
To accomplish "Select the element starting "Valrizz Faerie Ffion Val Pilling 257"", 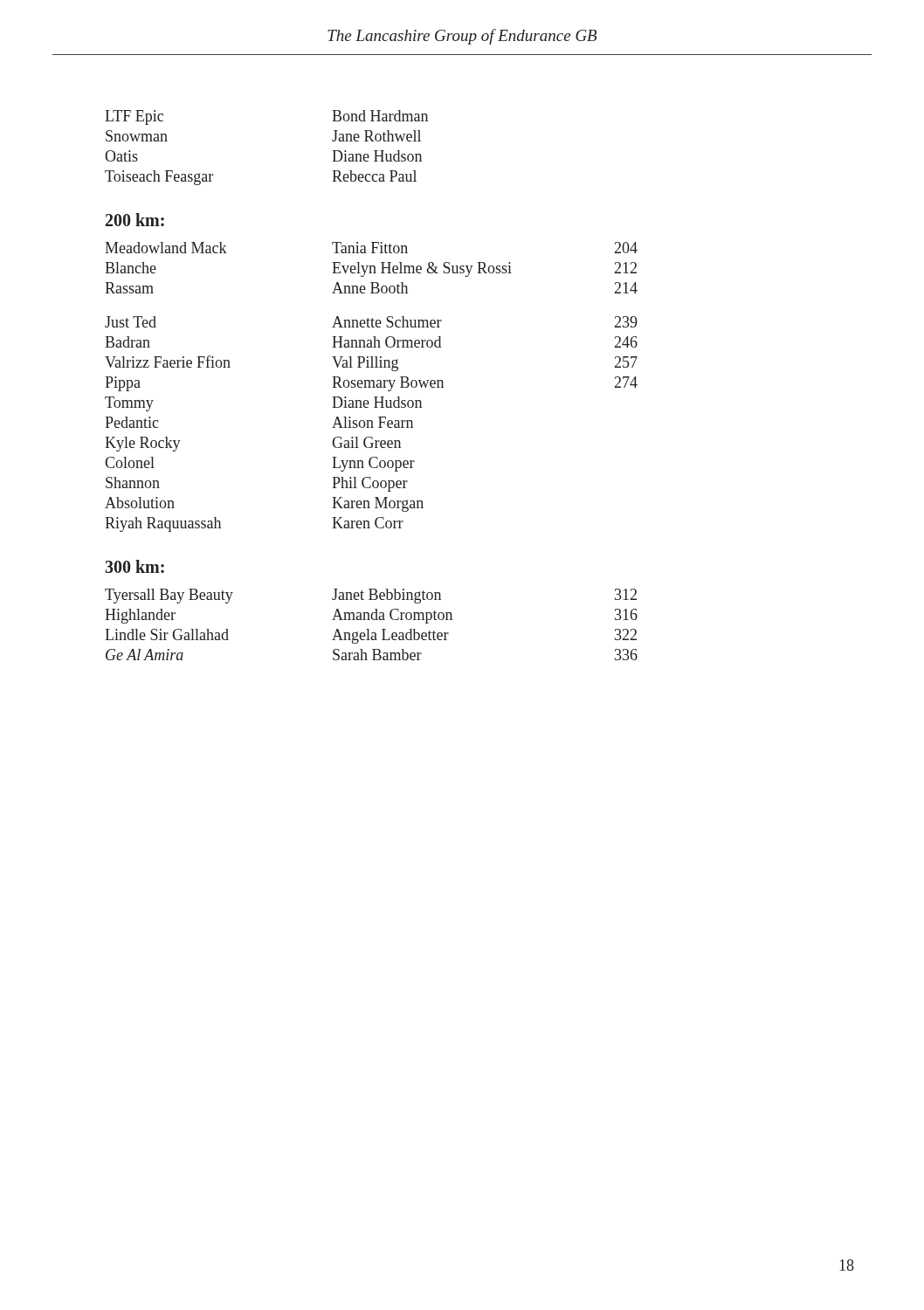I will tap(371, 363).
